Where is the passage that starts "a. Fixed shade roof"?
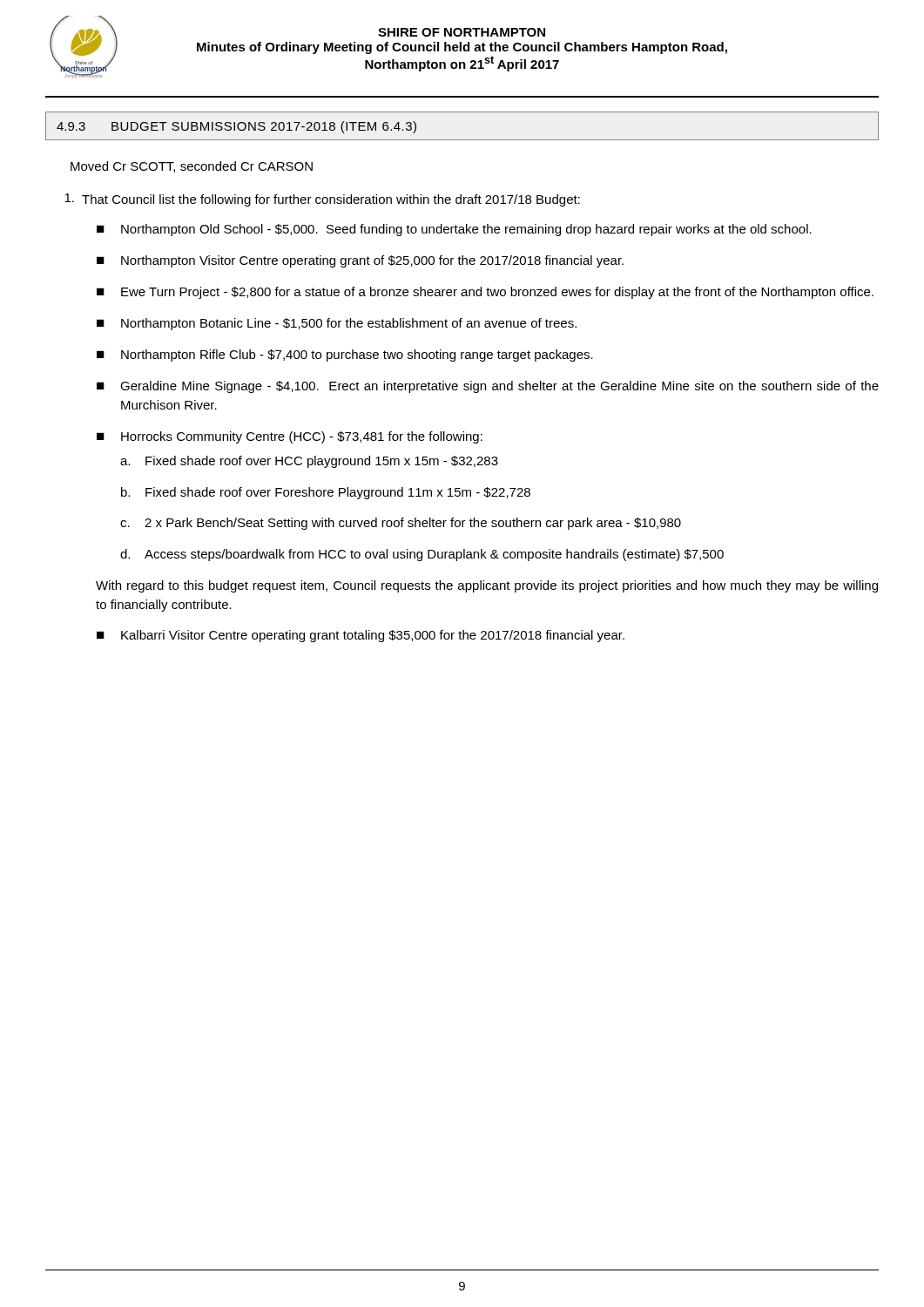924x1307 pixels. 499,461
